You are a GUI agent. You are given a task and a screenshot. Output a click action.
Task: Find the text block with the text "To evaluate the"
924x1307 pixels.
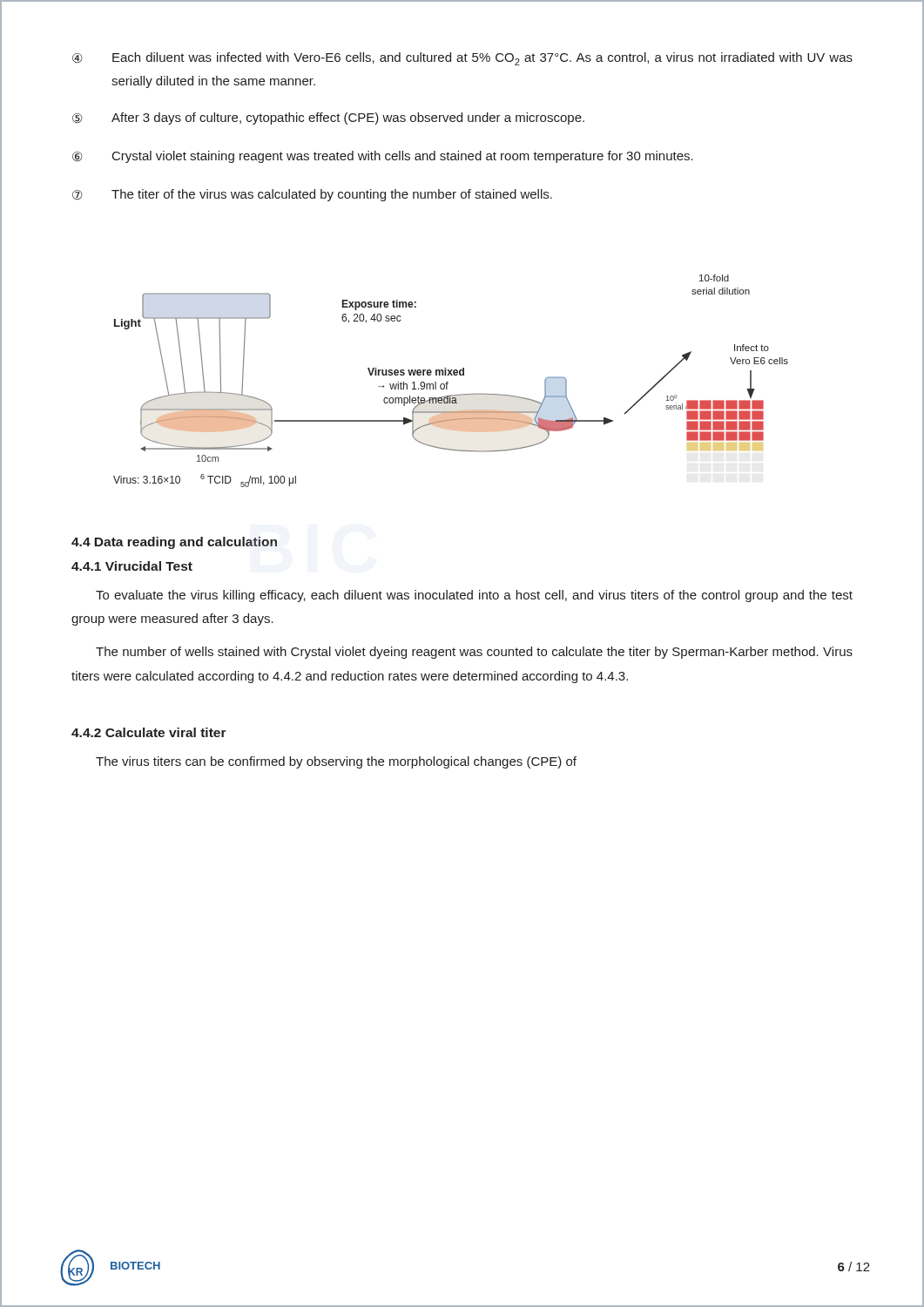tap(462, 606)
